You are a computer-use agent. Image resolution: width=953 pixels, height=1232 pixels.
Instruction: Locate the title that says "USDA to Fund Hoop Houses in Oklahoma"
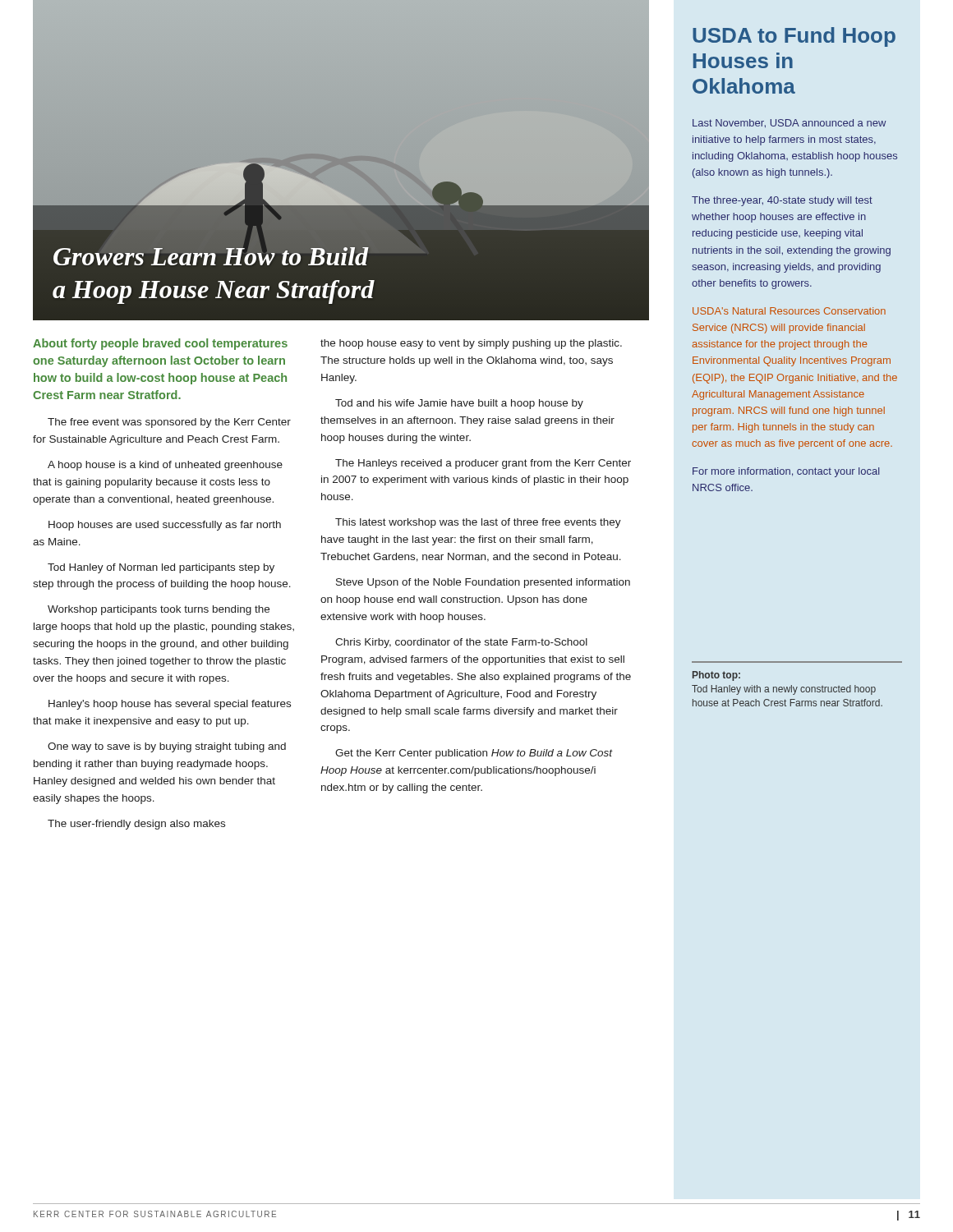794,61
